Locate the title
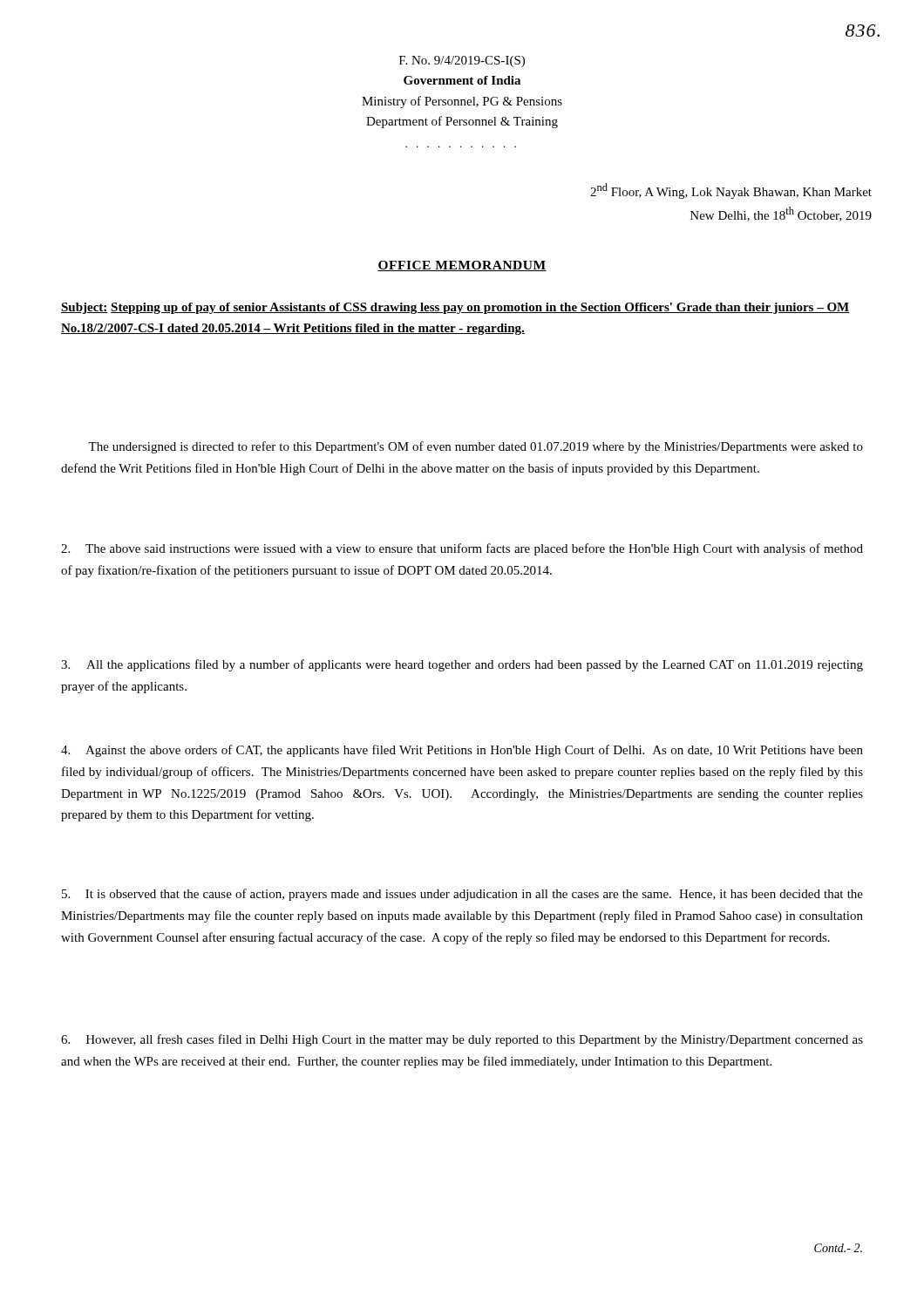924x1308 pixels. 462,265
